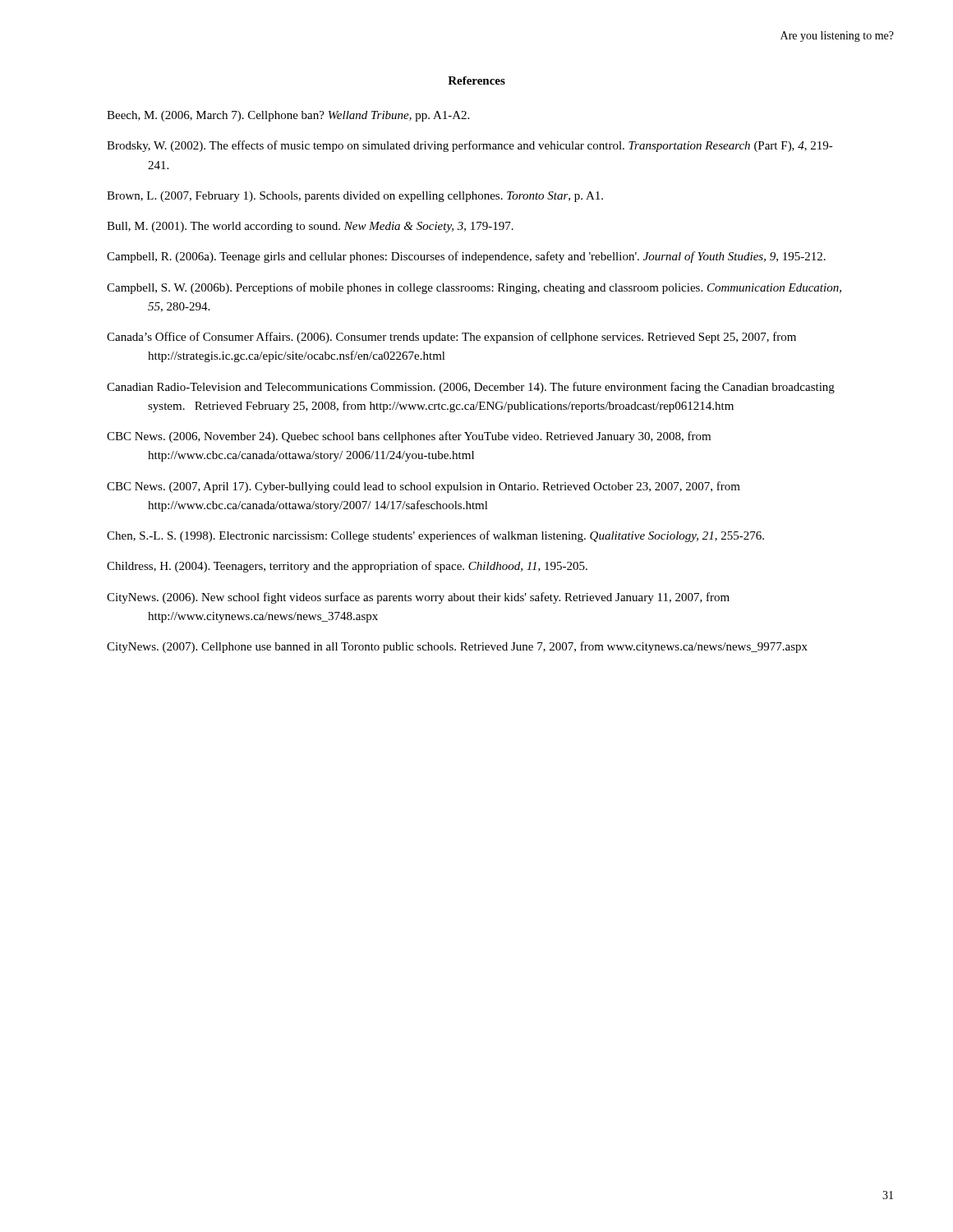The image size is (953, 1232).
Task: Locate the section header
Action: click(476, 81)
